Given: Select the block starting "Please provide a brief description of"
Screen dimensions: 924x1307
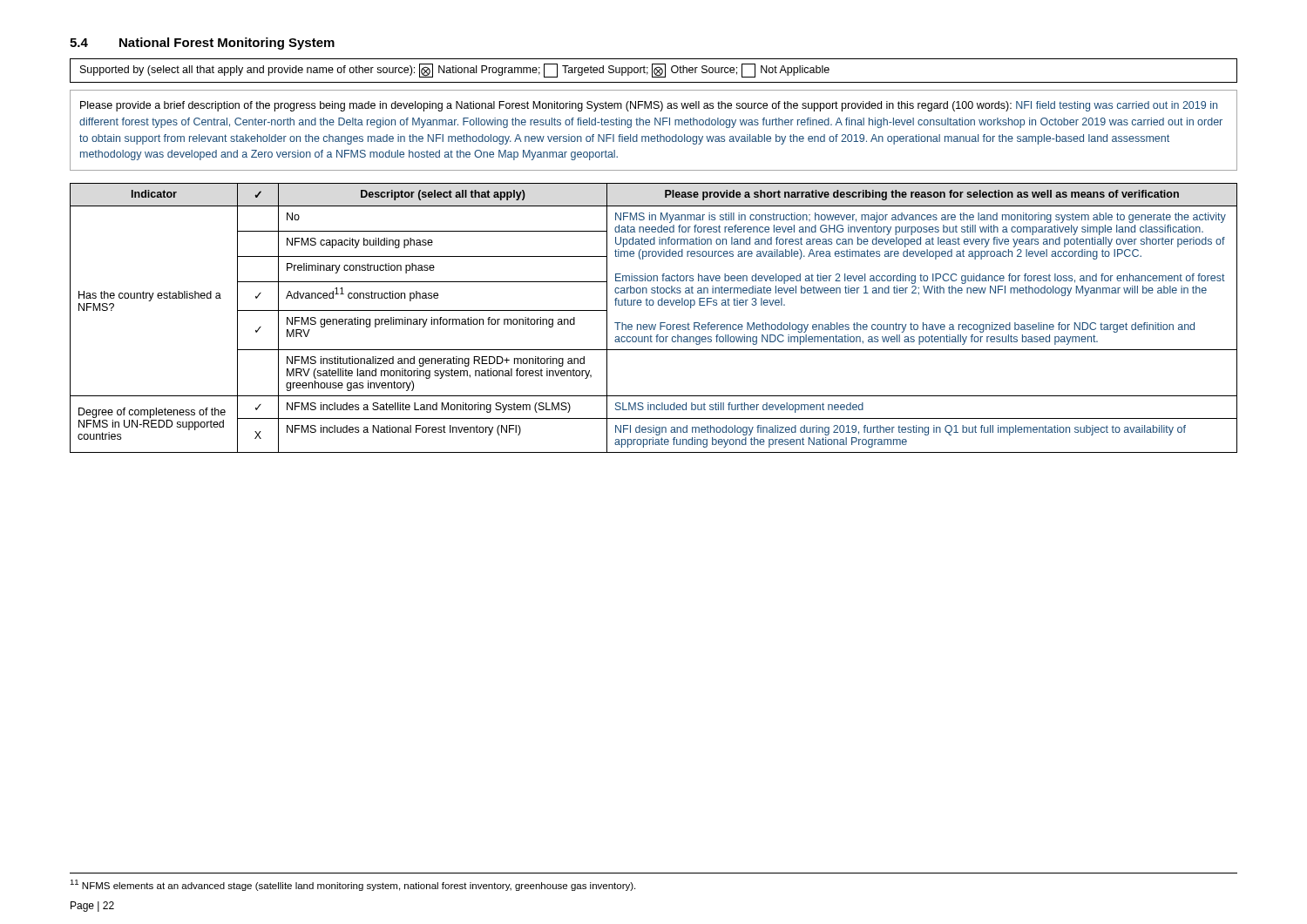Looking at the screenshot, I should (651, 130).
